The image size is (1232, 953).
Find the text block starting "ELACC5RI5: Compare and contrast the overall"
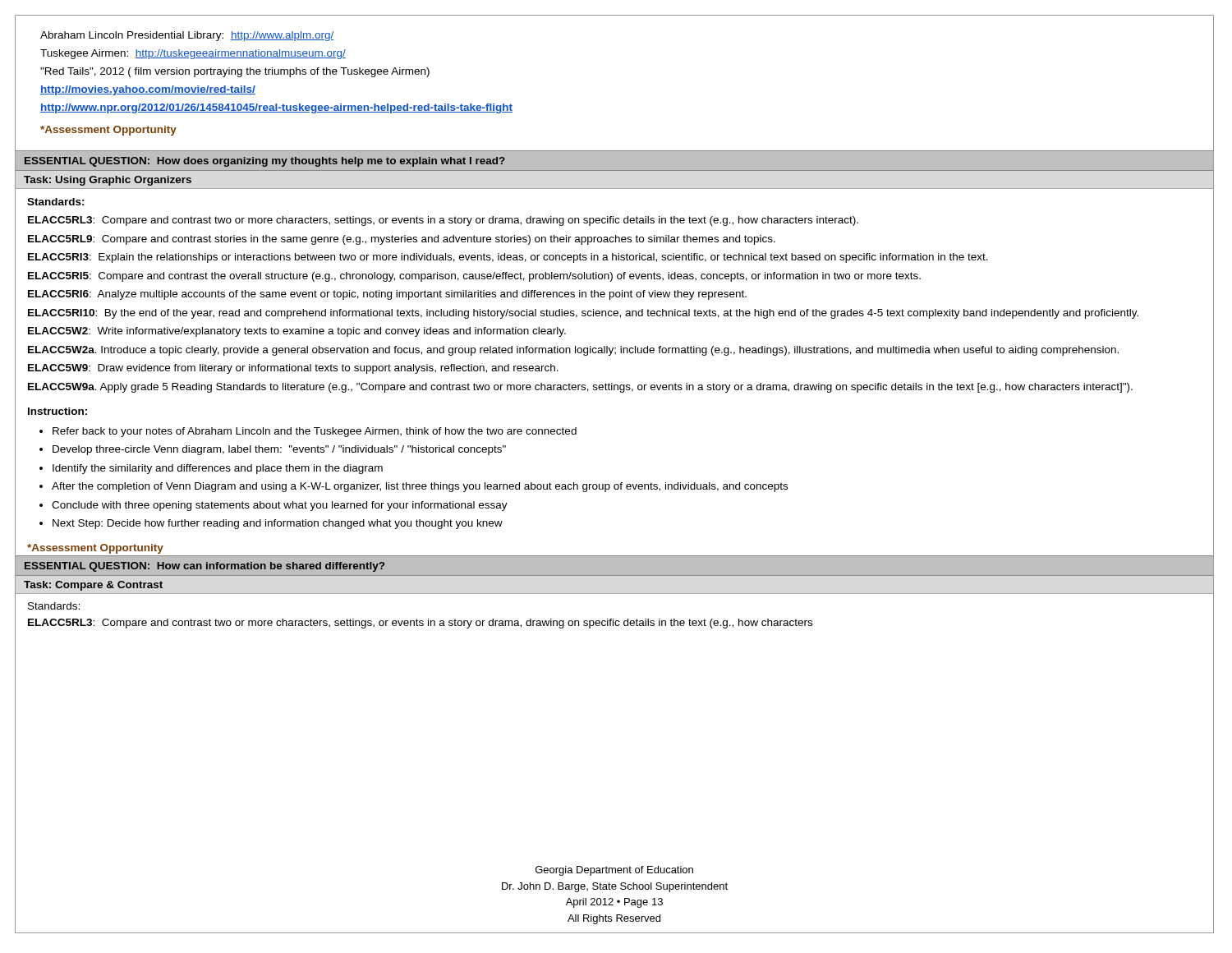pyautogui.click(x=474, y=275)
